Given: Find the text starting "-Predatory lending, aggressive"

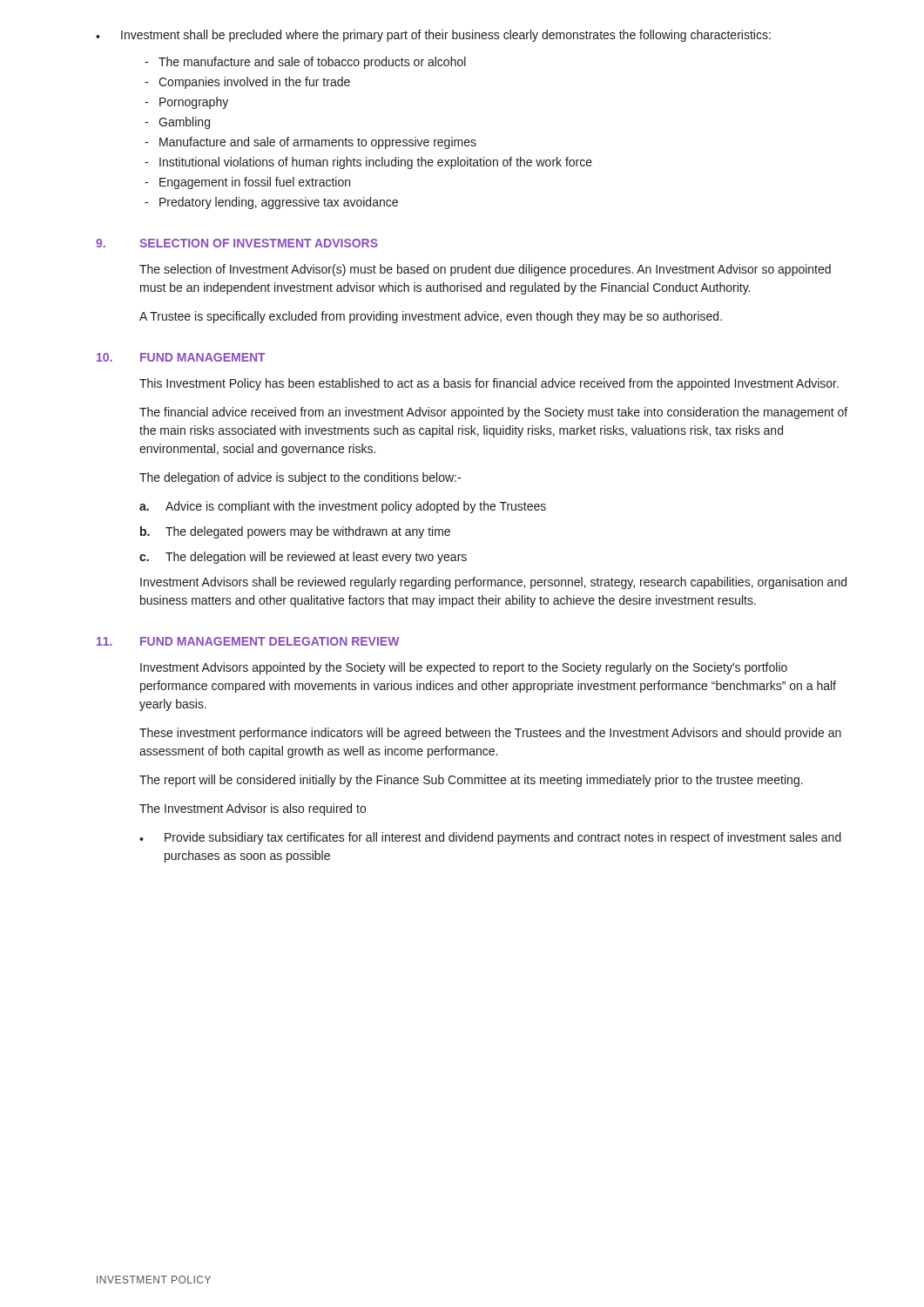Looking at the screenshot, I should click(x=272, y=203).
